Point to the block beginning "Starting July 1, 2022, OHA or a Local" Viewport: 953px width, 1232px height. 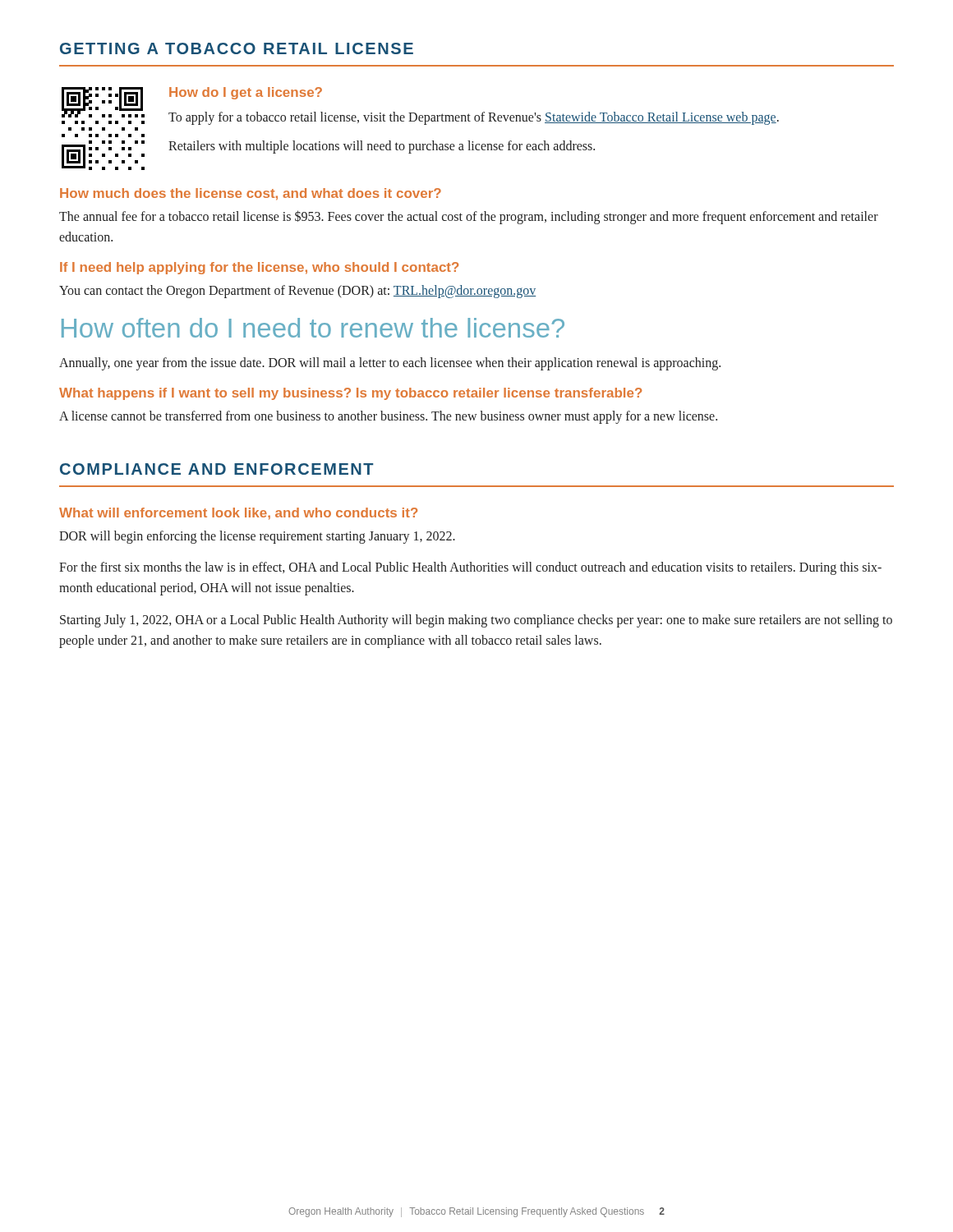(476, 630)
